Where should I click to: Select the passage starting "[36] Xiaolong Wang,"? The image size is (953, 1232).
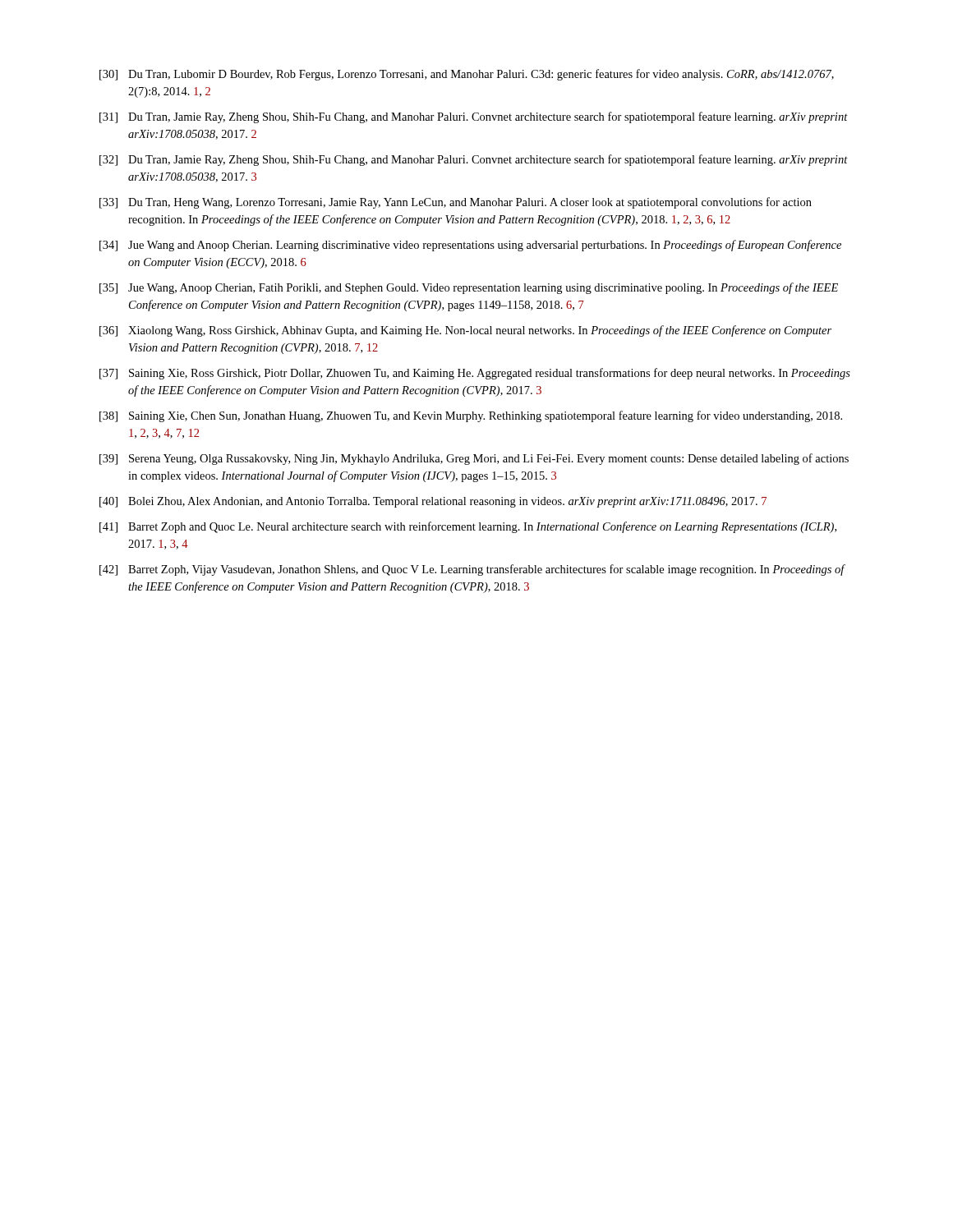[x=476, y=339]
